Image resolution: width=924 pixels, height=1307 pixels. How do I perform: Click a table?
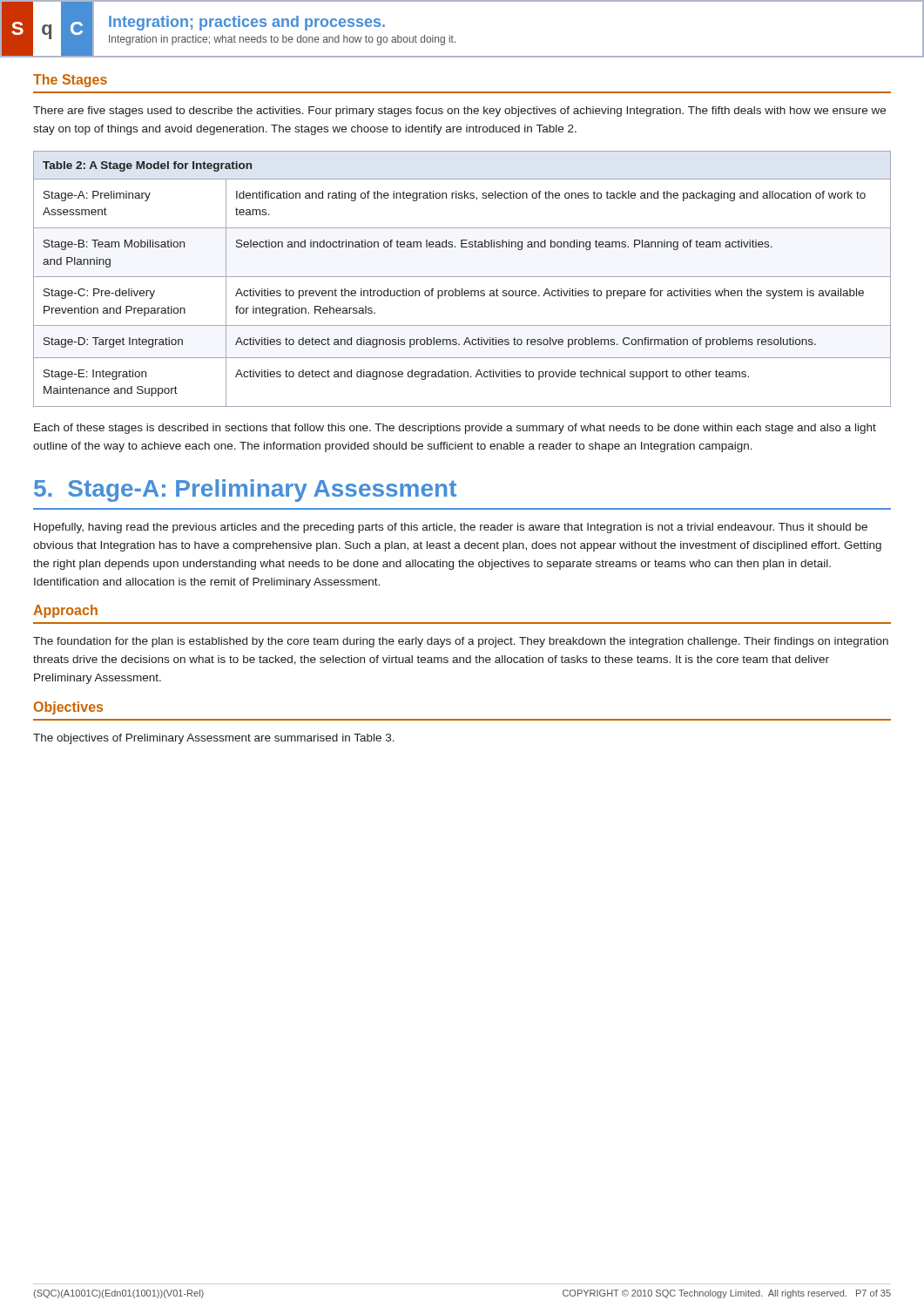[x=462, y=279]
